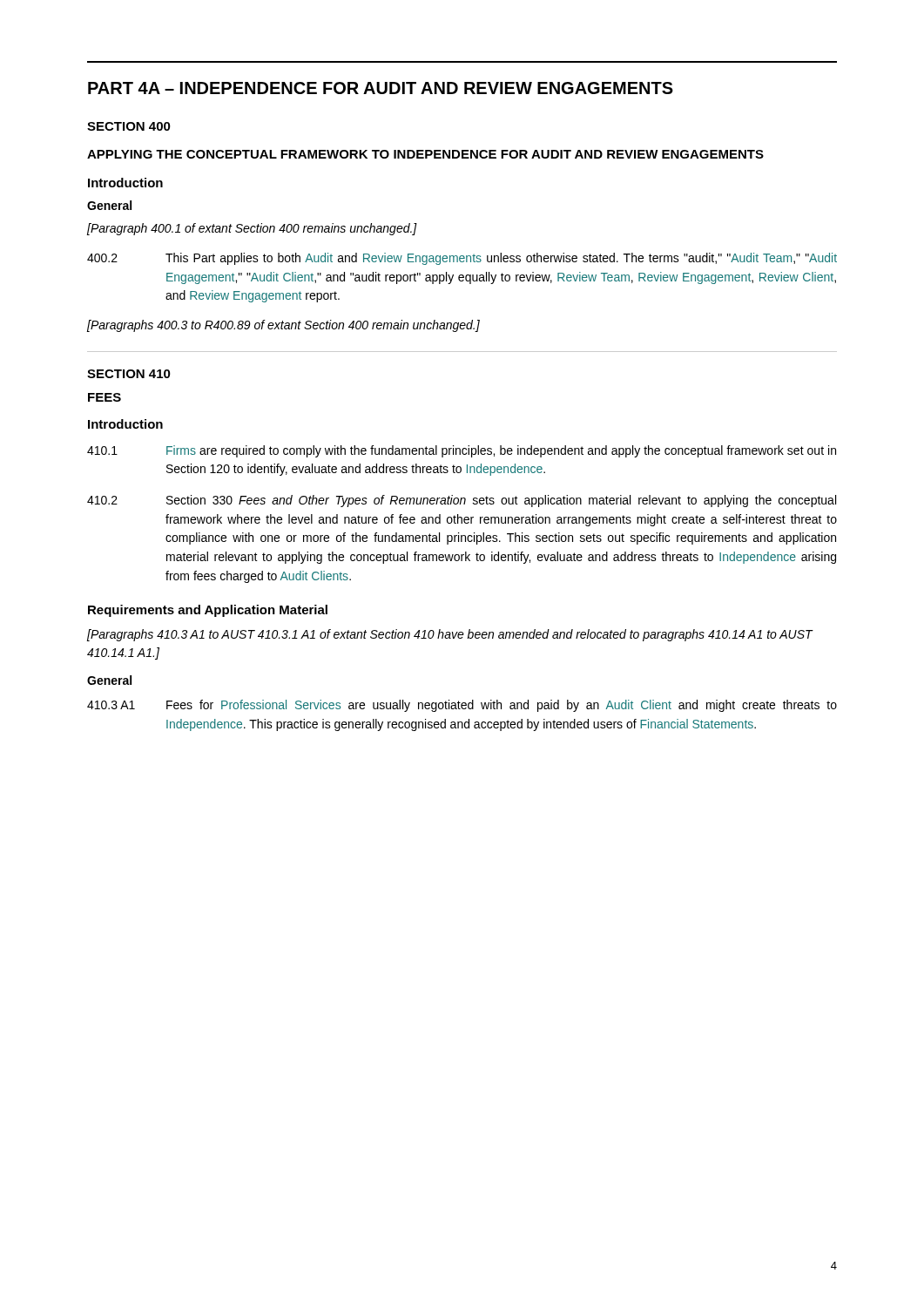Click on the element starting "[Paragraphs 410.3 A1 to AUST 410.3.1 A1"
The image size is (924, 1307).
(450, 643)
